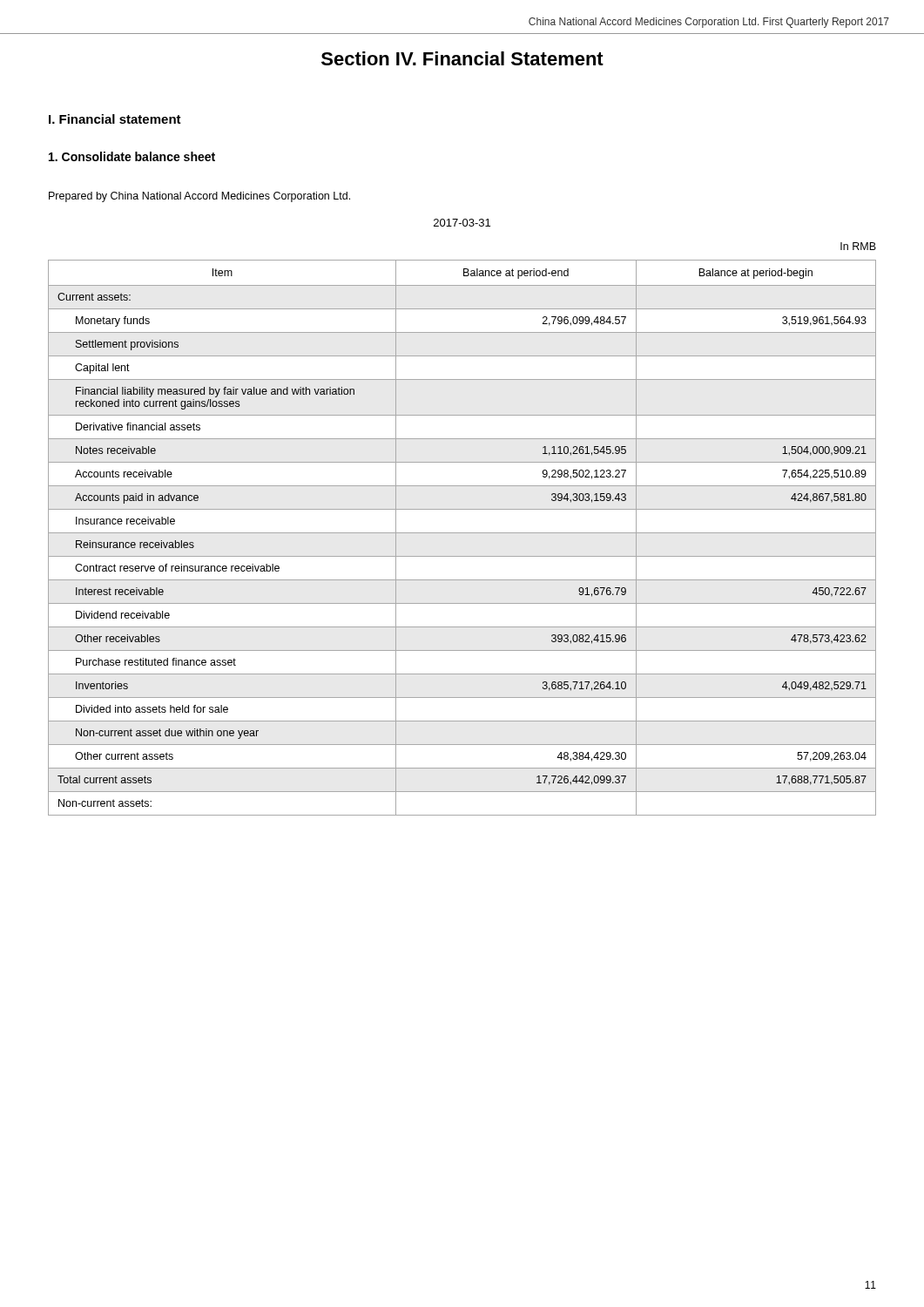Select the title that reads "Section IV. Financial Statement"
This screenshot has width=924, height=1307.
[x=462, y=59]
